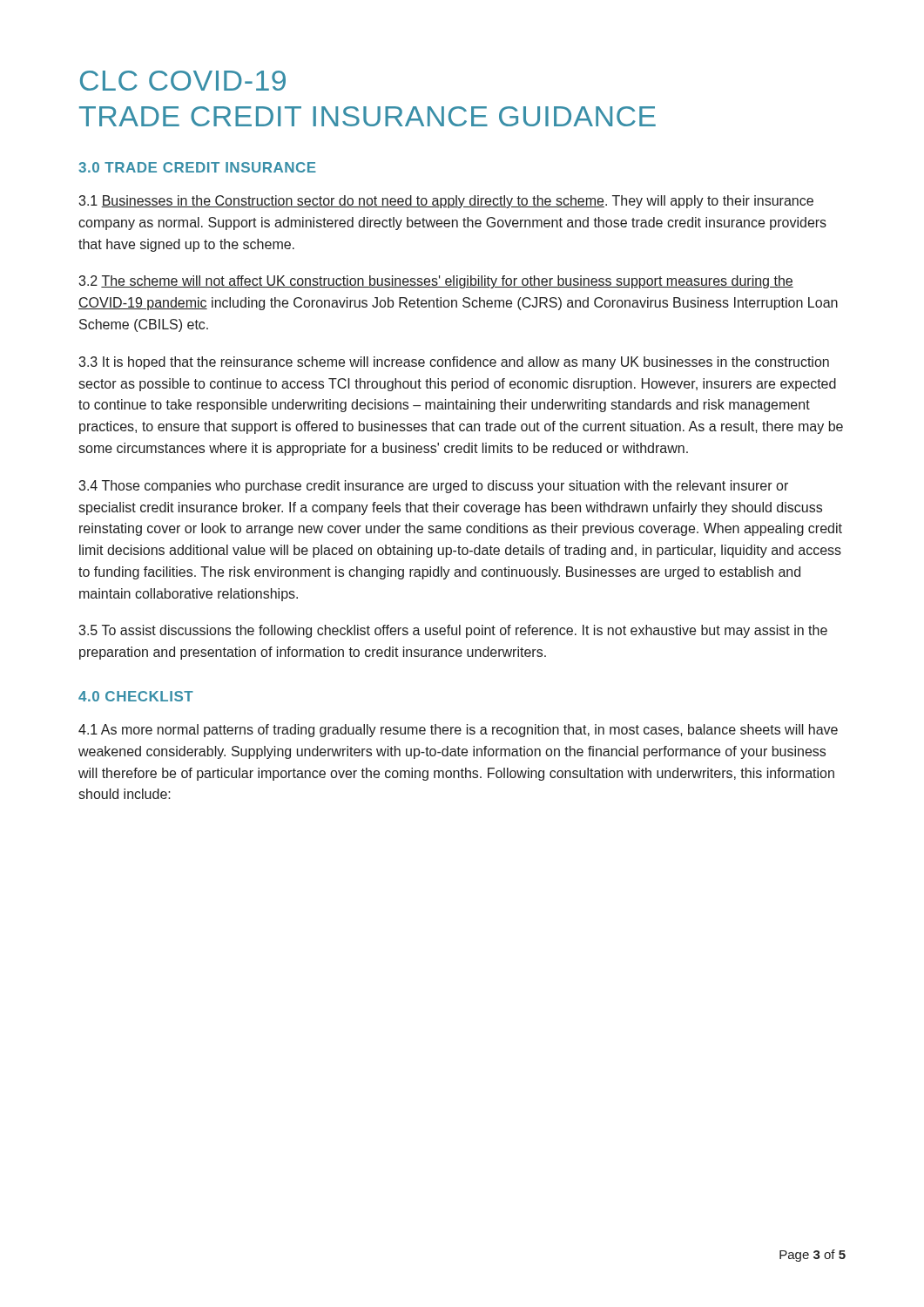Viewport: 924px width, 1307px height.
Task: Find the passage starting "3.0 TRADE CREDIT"
Action: coord(198,168)
